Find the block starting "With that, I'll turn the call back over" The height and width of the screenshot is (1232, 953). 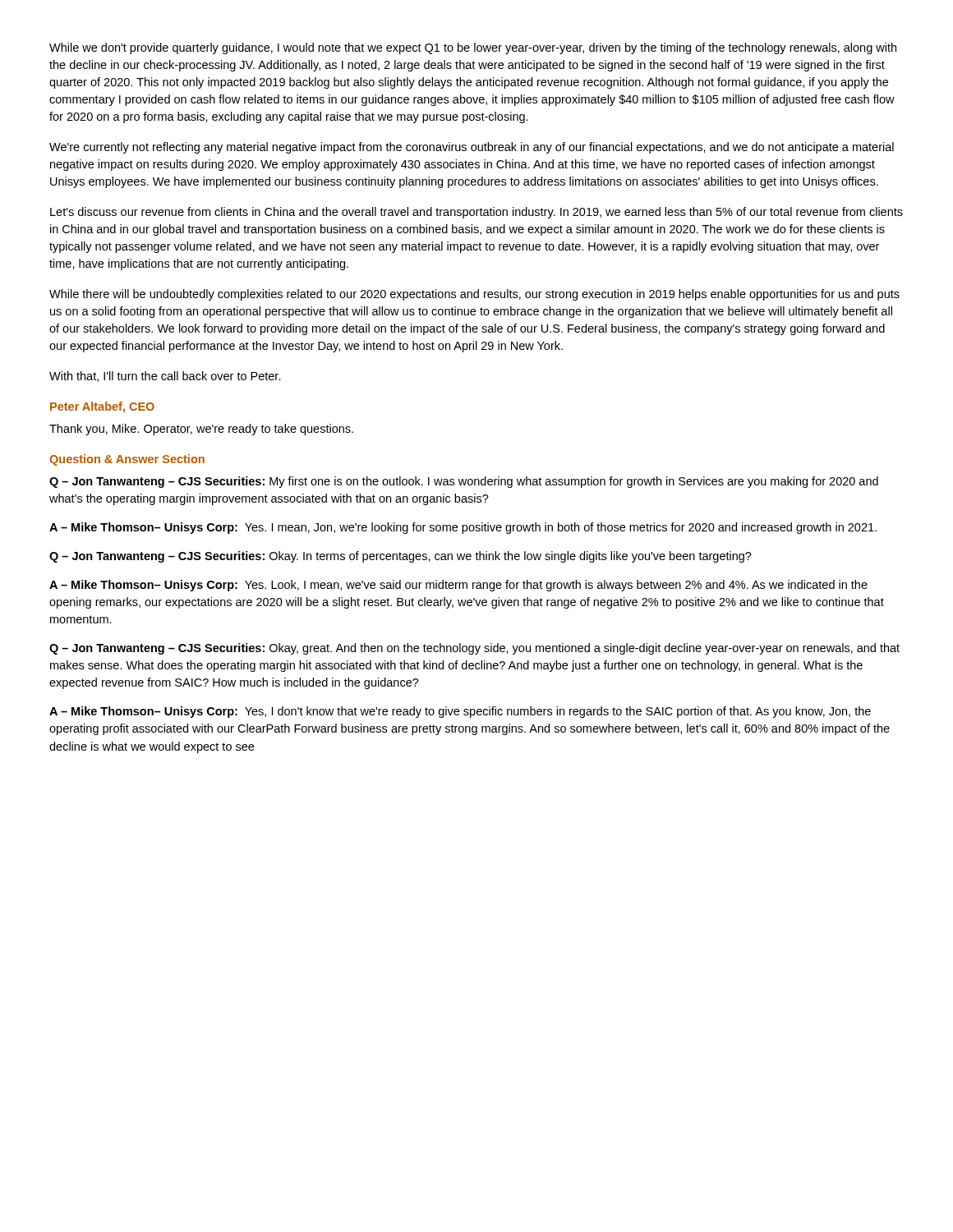165,376
